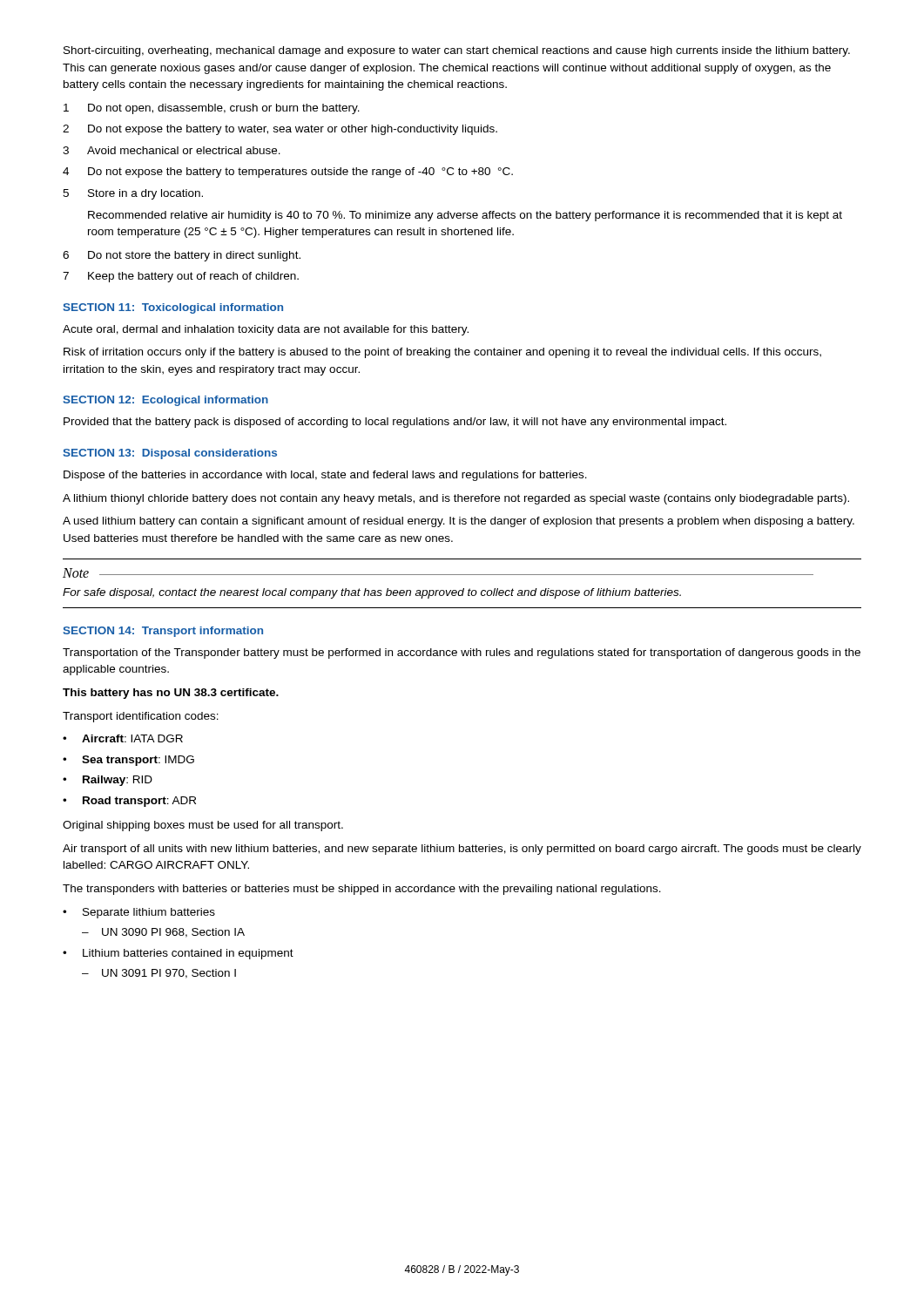This screenshot has height=1307, width=924.
Task: Click where it says "SECTION 11: Toxicological information"
Action: pyautogui.click(x=173, y=307)
